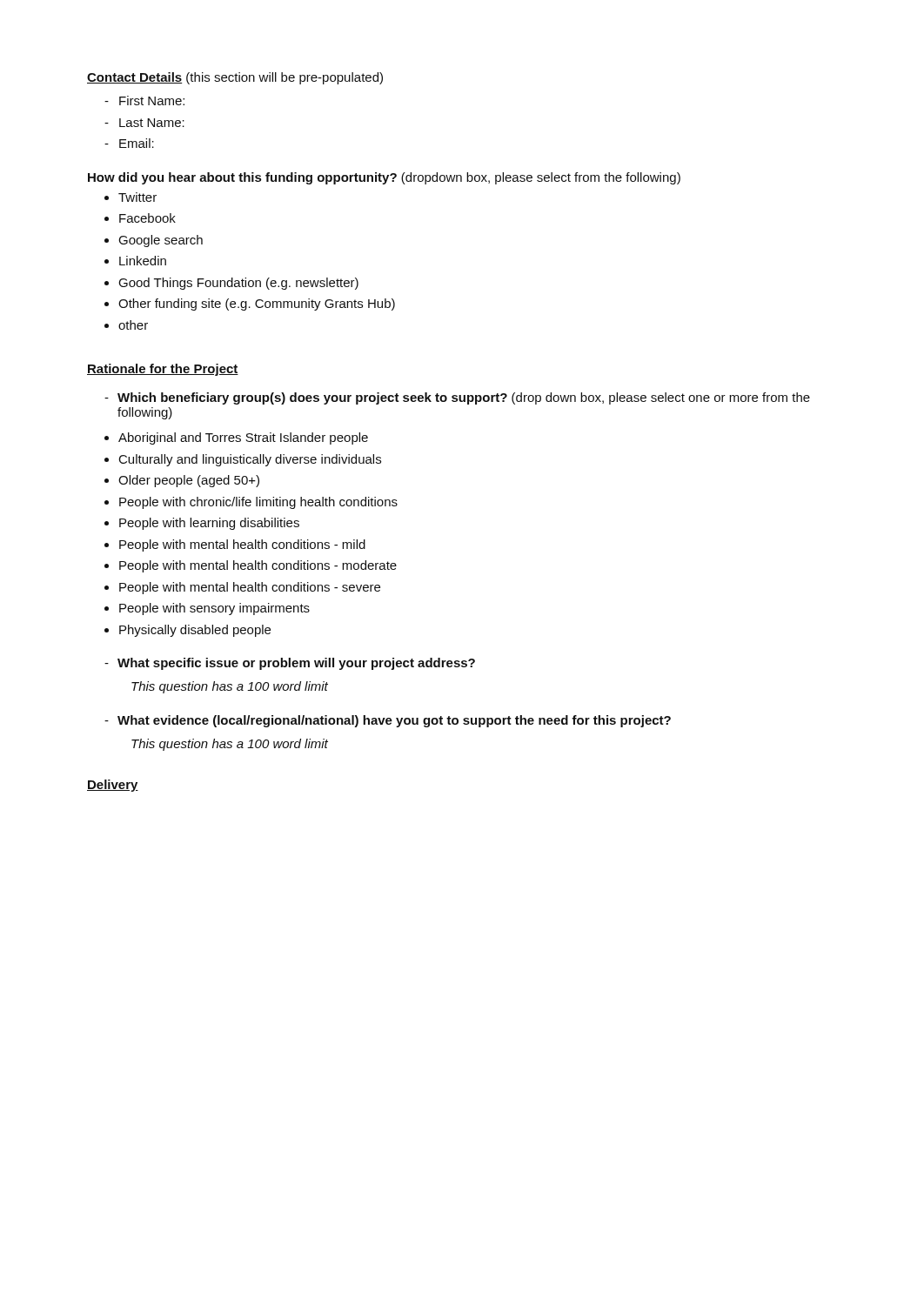Locate the text block with the text "How did you hear about this"
The image size is (924, 1305).
384,177
